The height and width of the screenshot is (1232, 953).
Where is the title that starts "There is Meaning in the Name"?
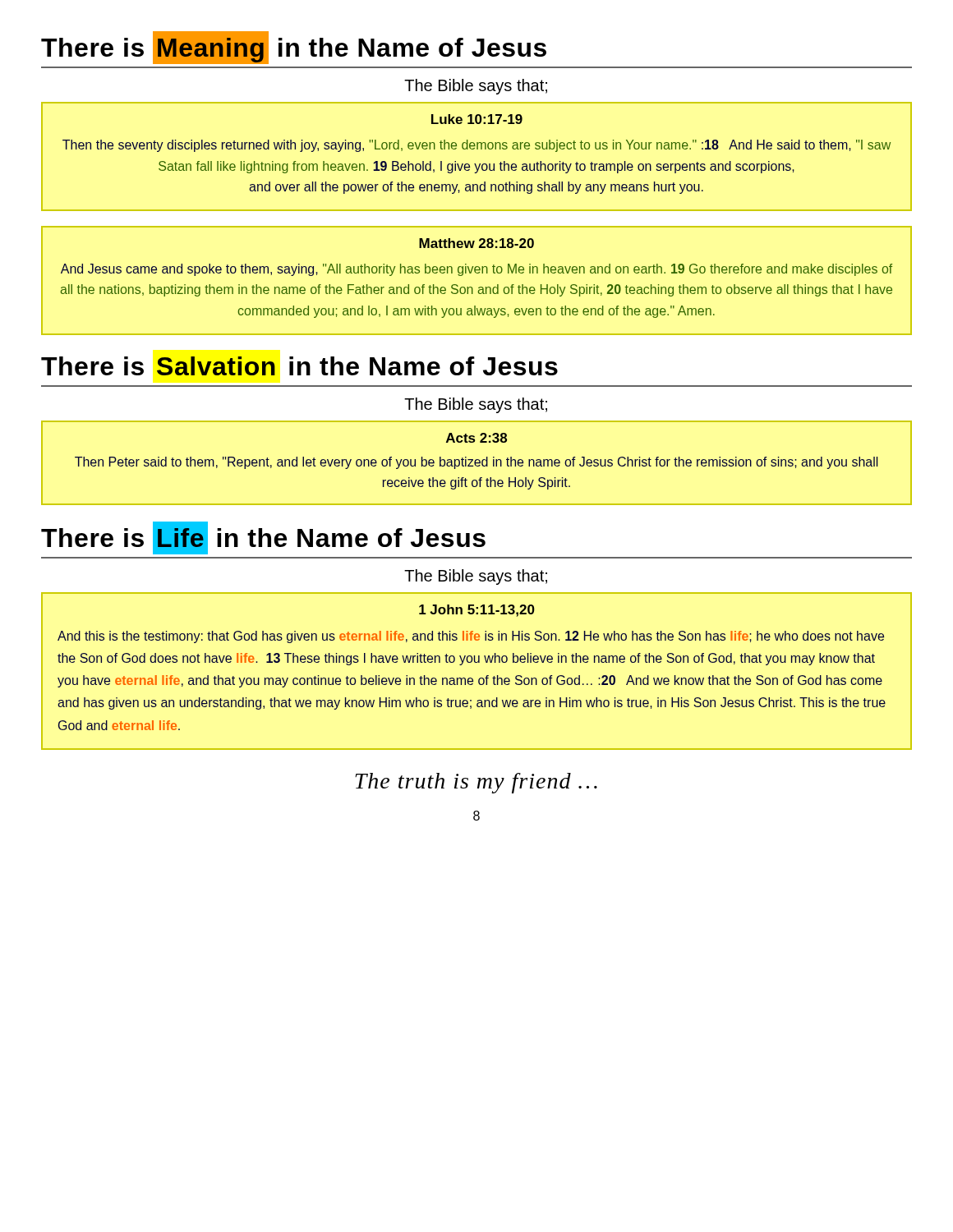pyautogui.click(x=294, y=48)
